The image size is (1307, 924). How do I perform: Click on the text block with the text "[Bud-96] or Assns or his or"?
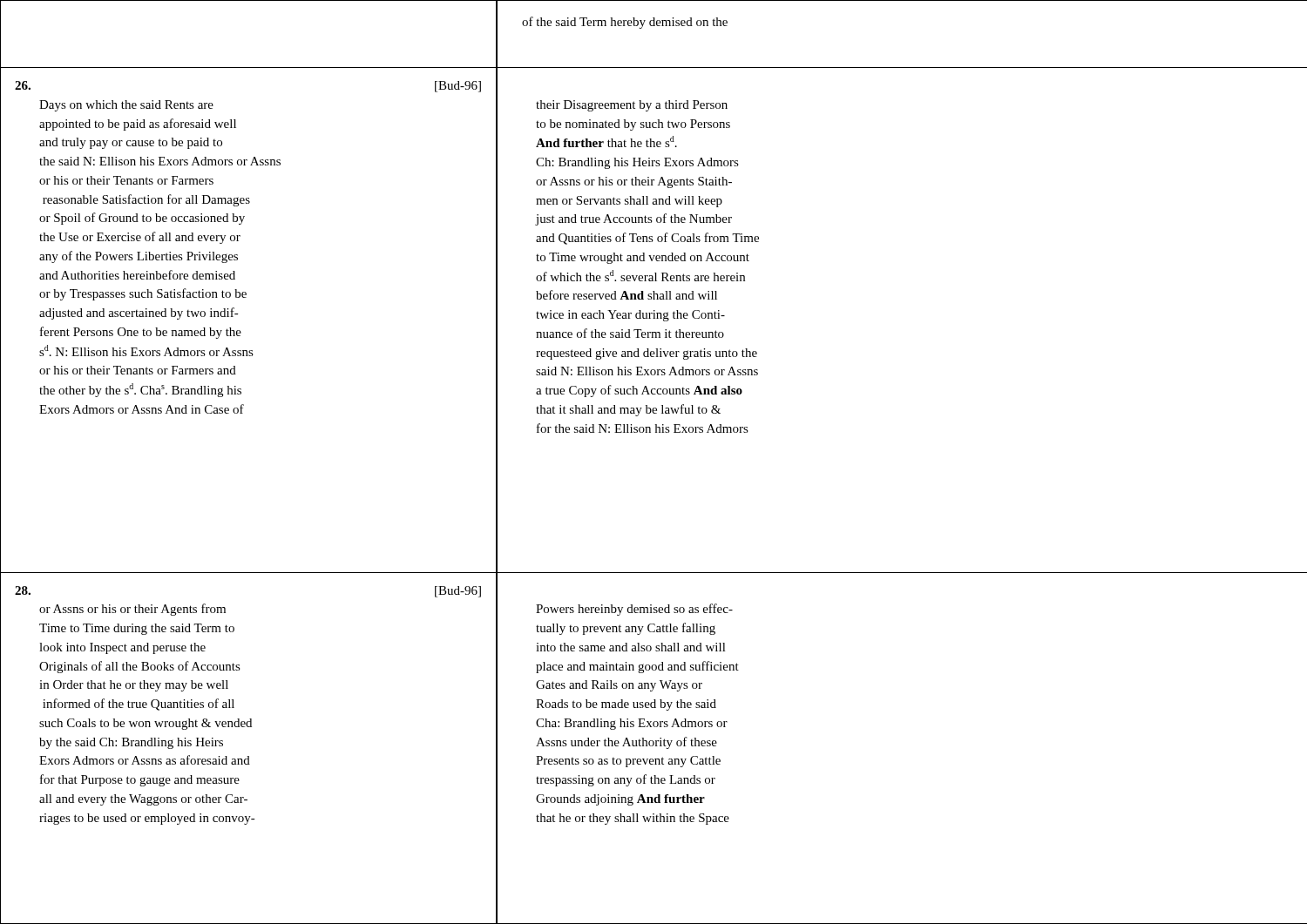26,592
